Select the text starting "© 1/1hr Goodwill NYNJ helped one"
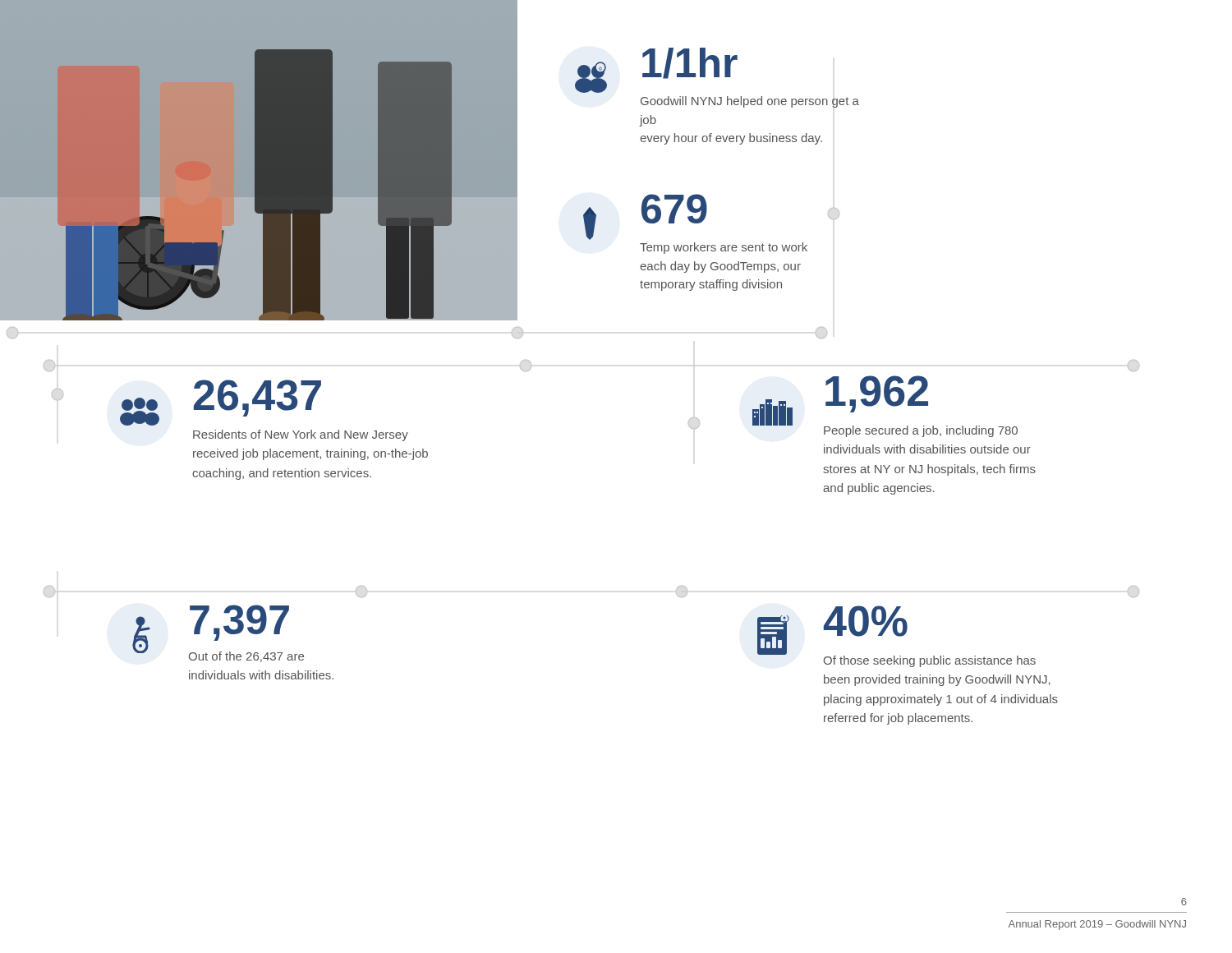This screenshot has height=953, width=1232. [718, 95]
